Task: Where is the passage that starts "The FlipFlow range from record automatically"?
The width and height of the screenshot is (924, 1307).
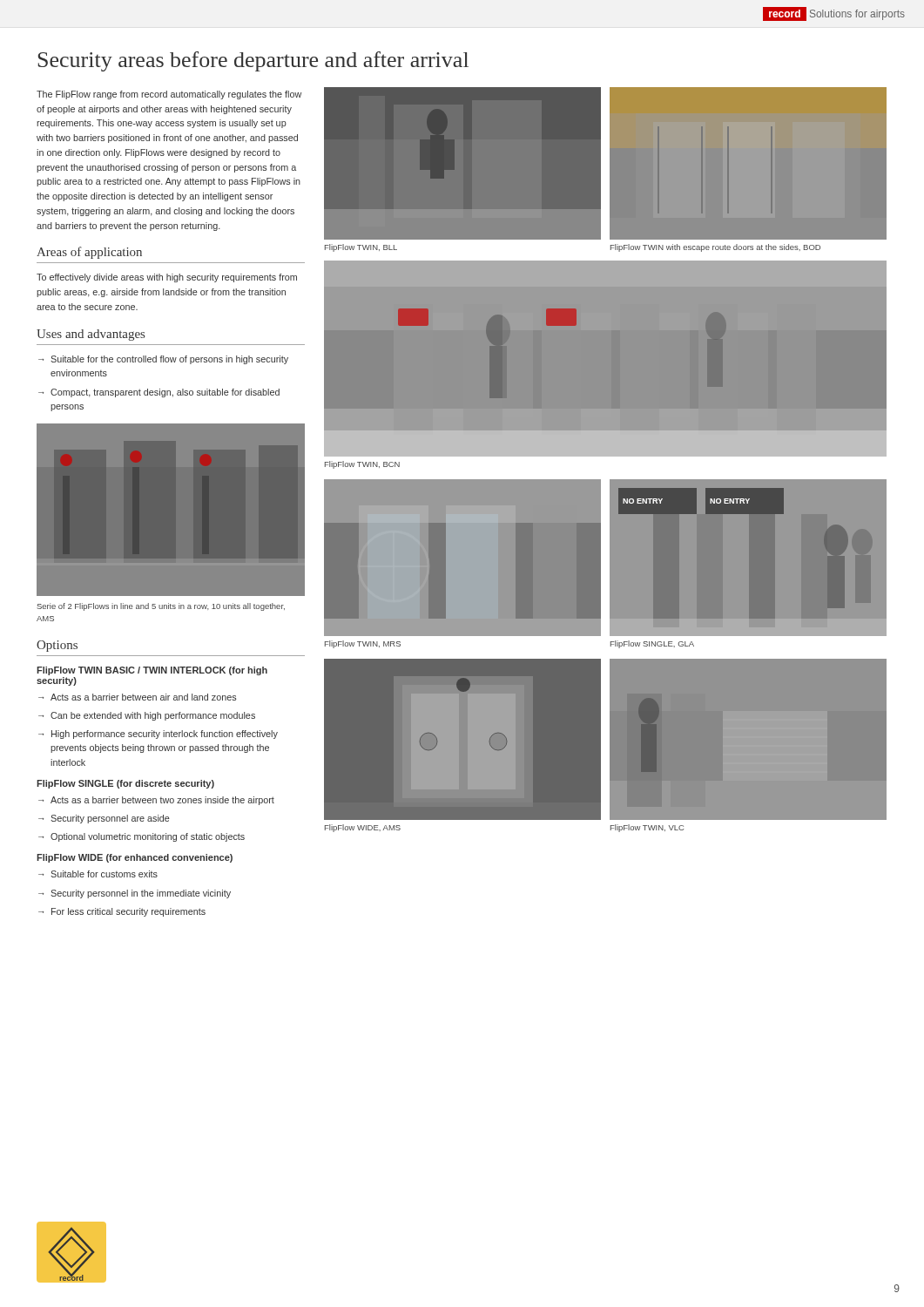Action: click(169, 160)
